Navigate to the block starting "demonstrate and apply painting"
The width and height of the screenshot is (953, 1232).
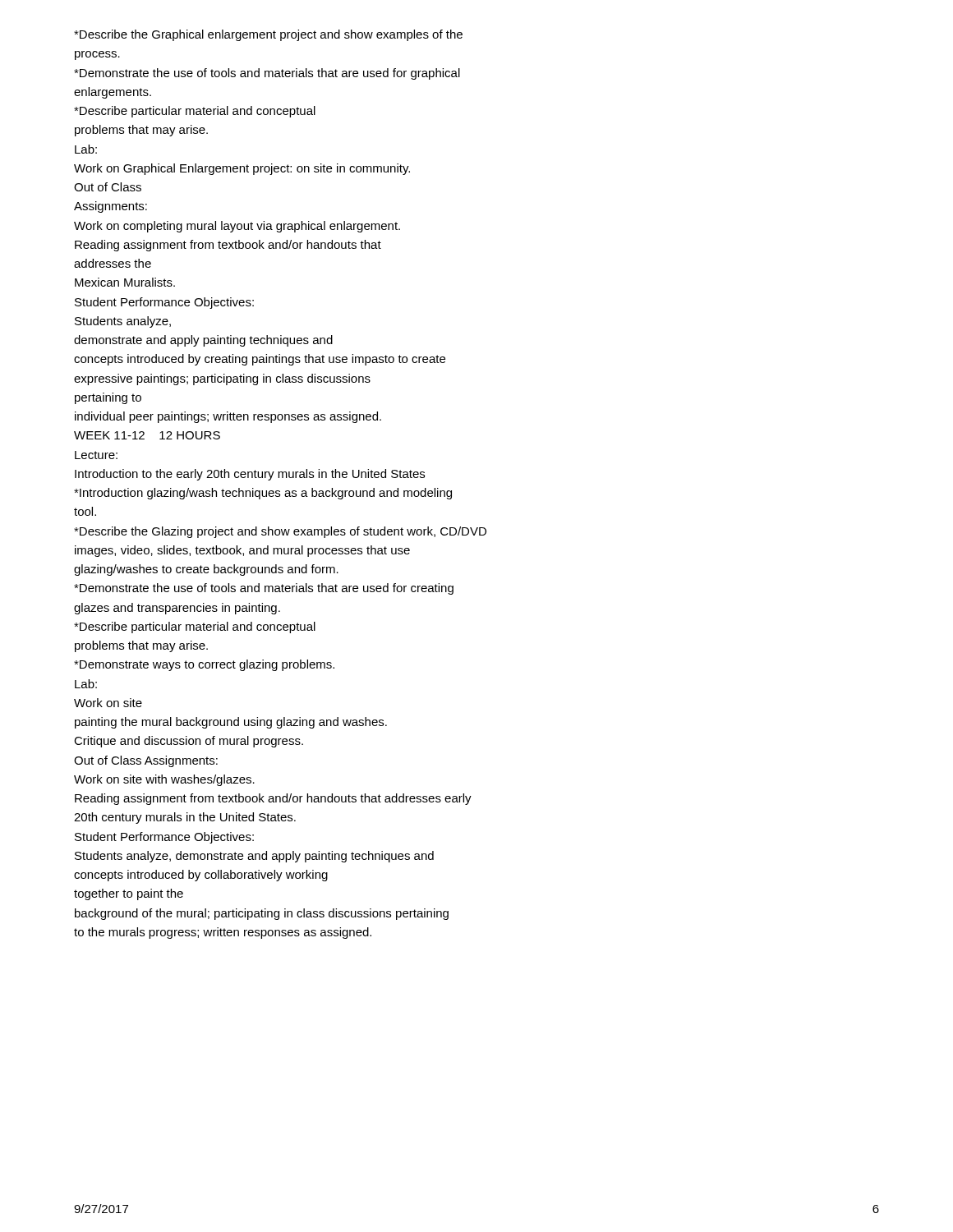[203, 340]
